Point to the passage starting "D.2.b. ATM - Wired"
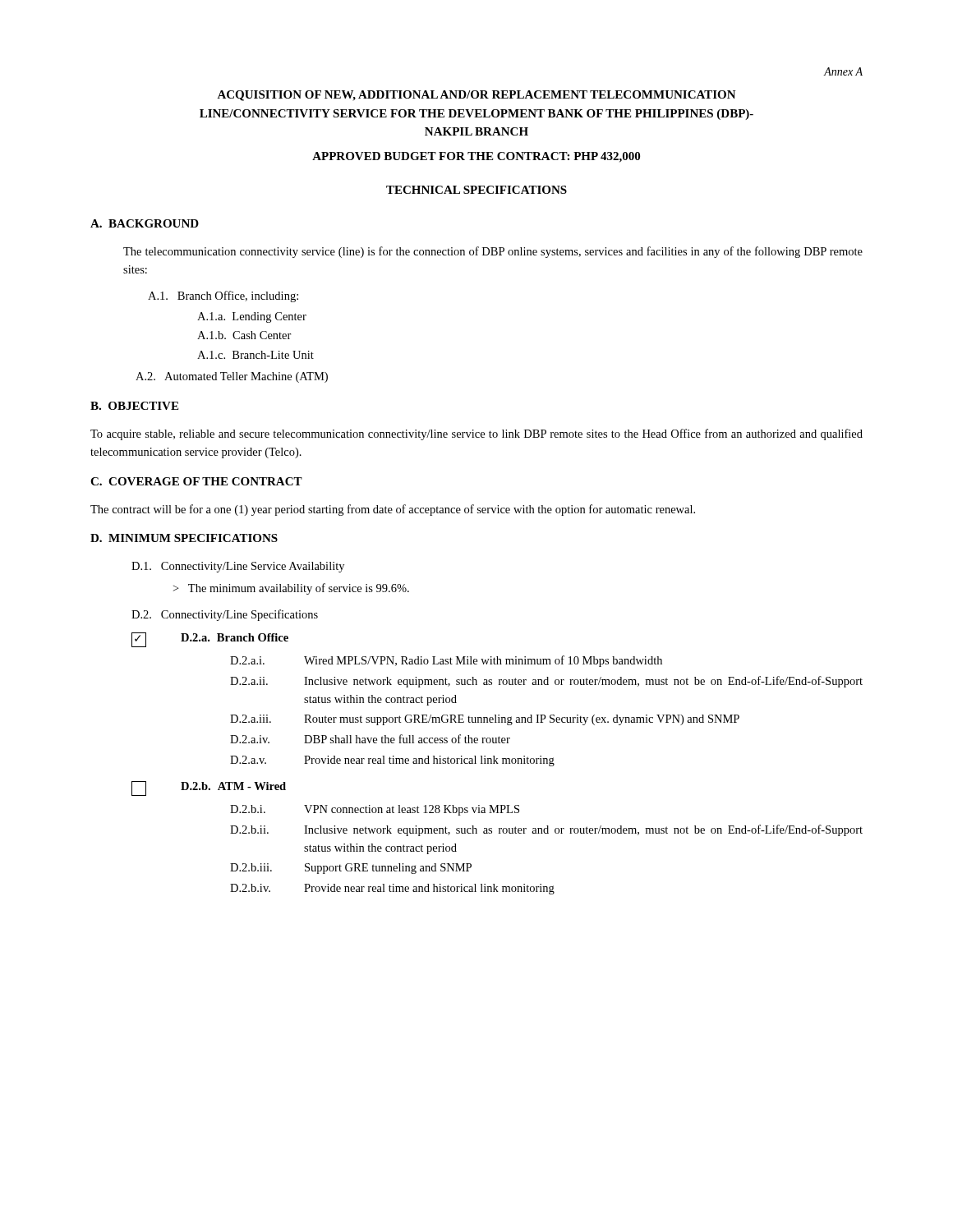Image resolution: width=953 pixels, height=1232 pixels. click(x=209, y=788)
